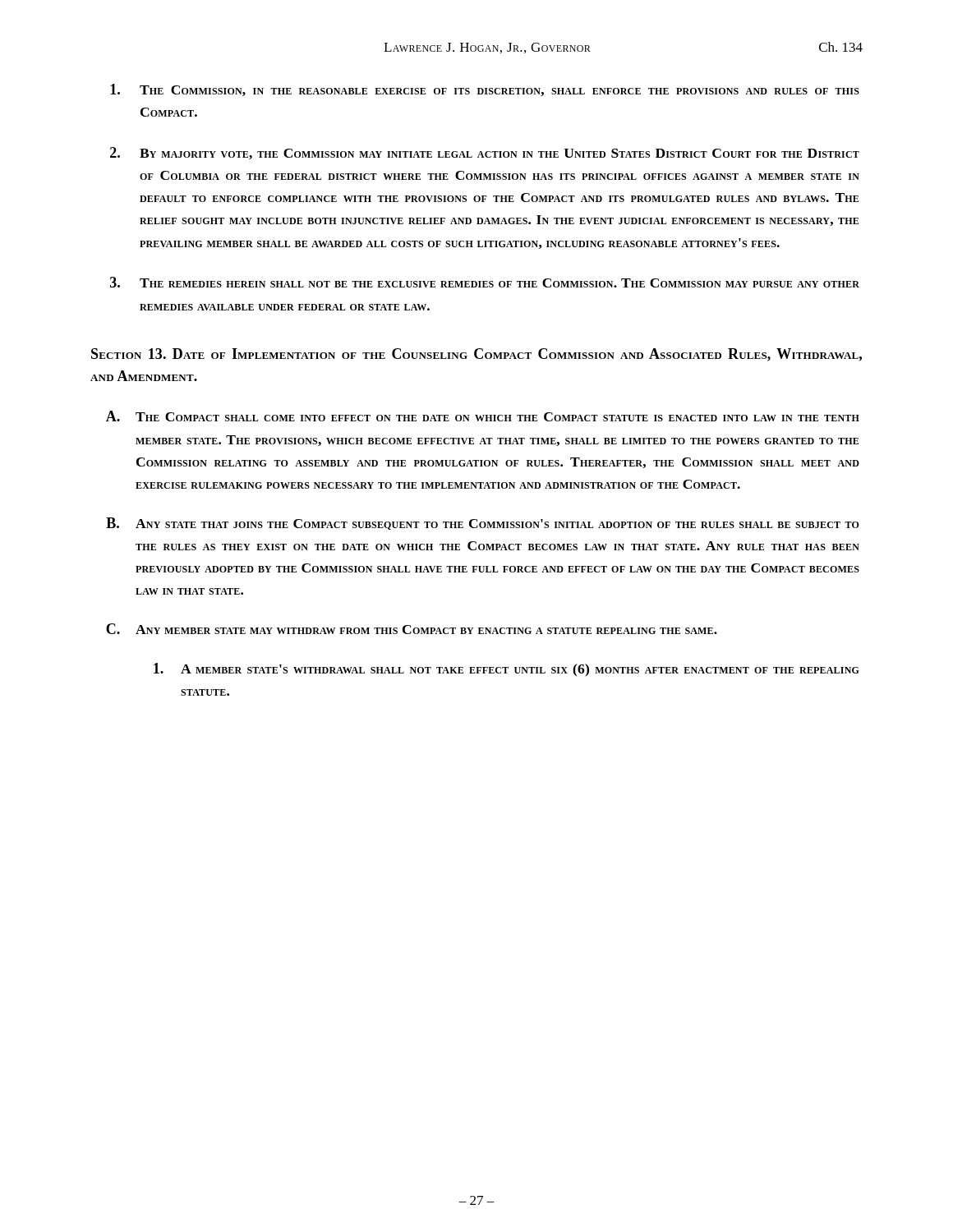953x1232 pixels.
Task: Where is the section header that starts "Section 13. Date of Implementation of"?
Action: click(x=476, y=365)
